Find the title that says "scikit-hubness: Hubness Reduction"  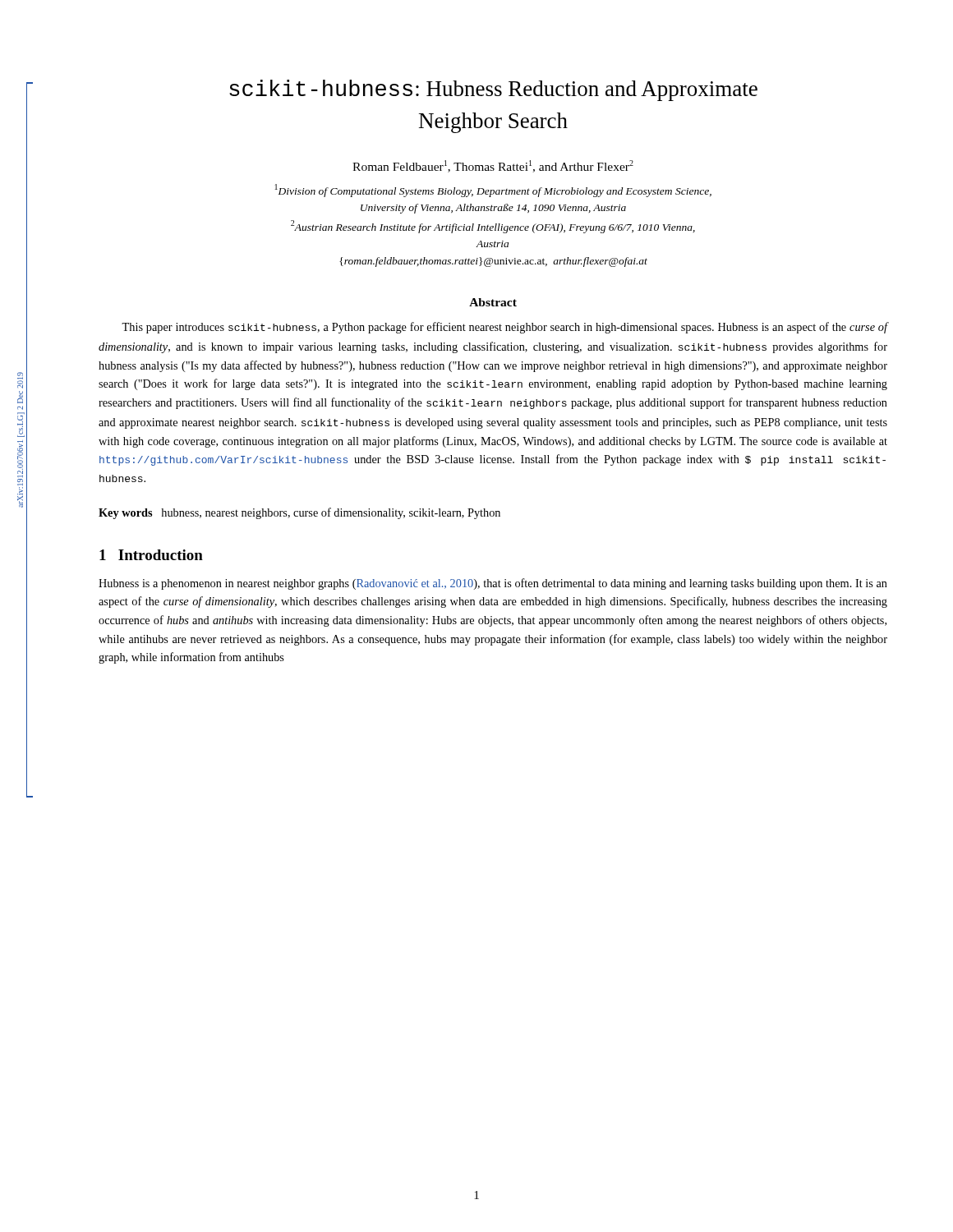click(x=493, y=105)
